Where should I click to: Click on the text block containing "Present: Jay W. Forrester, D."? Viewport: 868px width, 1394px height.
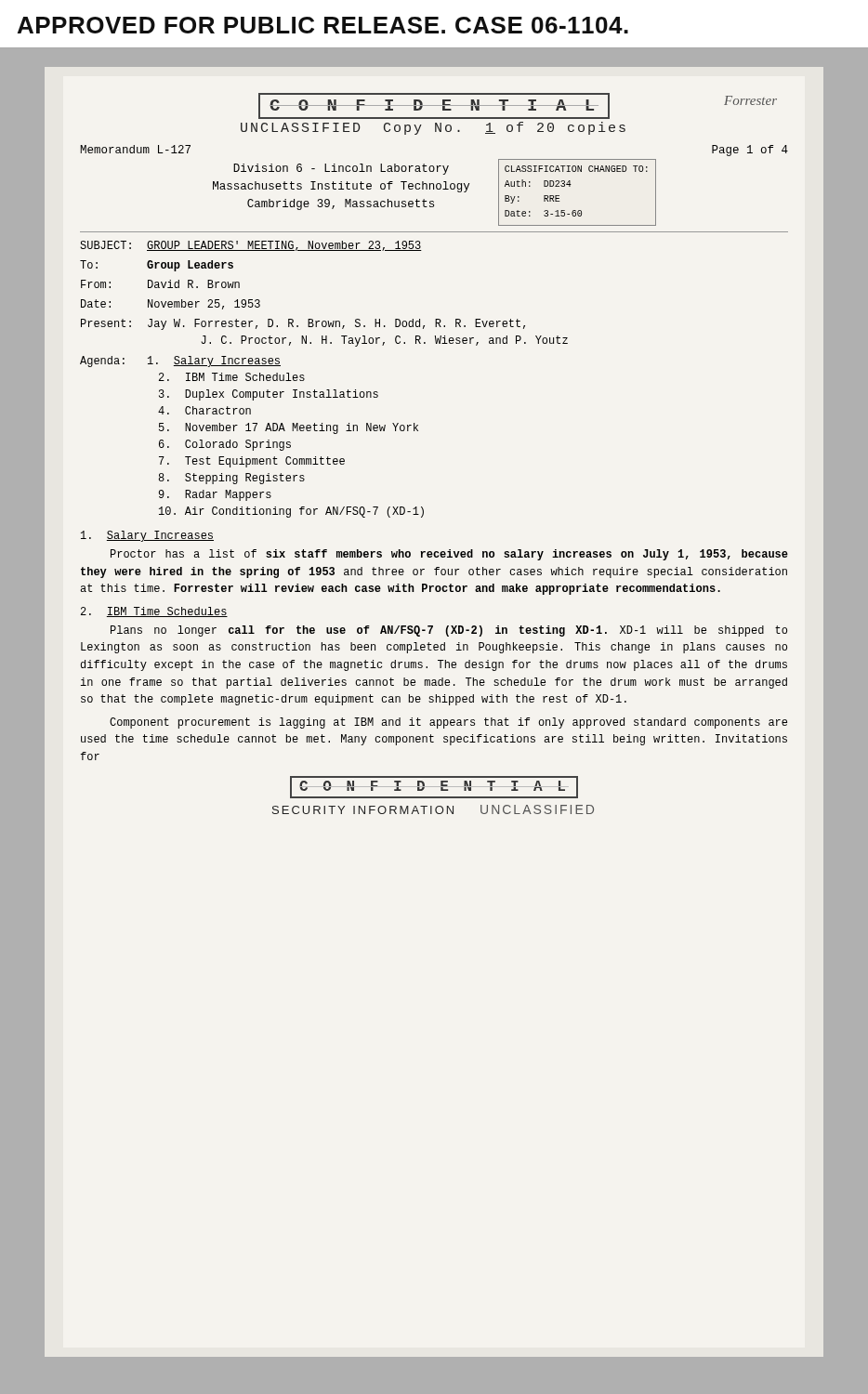434,333
